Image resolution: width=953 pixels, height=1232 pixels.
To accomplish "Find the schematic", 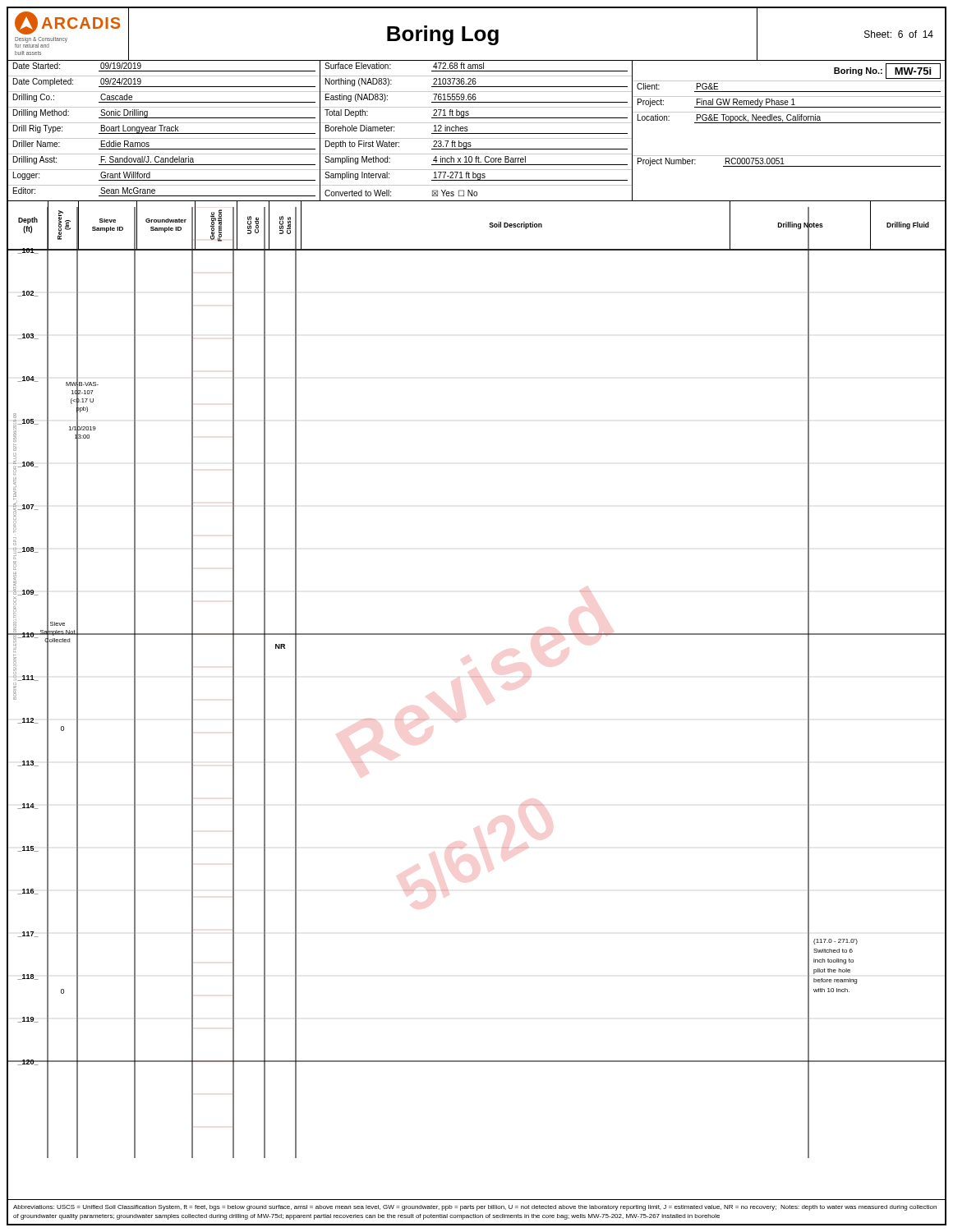I will tap(476, 683).
